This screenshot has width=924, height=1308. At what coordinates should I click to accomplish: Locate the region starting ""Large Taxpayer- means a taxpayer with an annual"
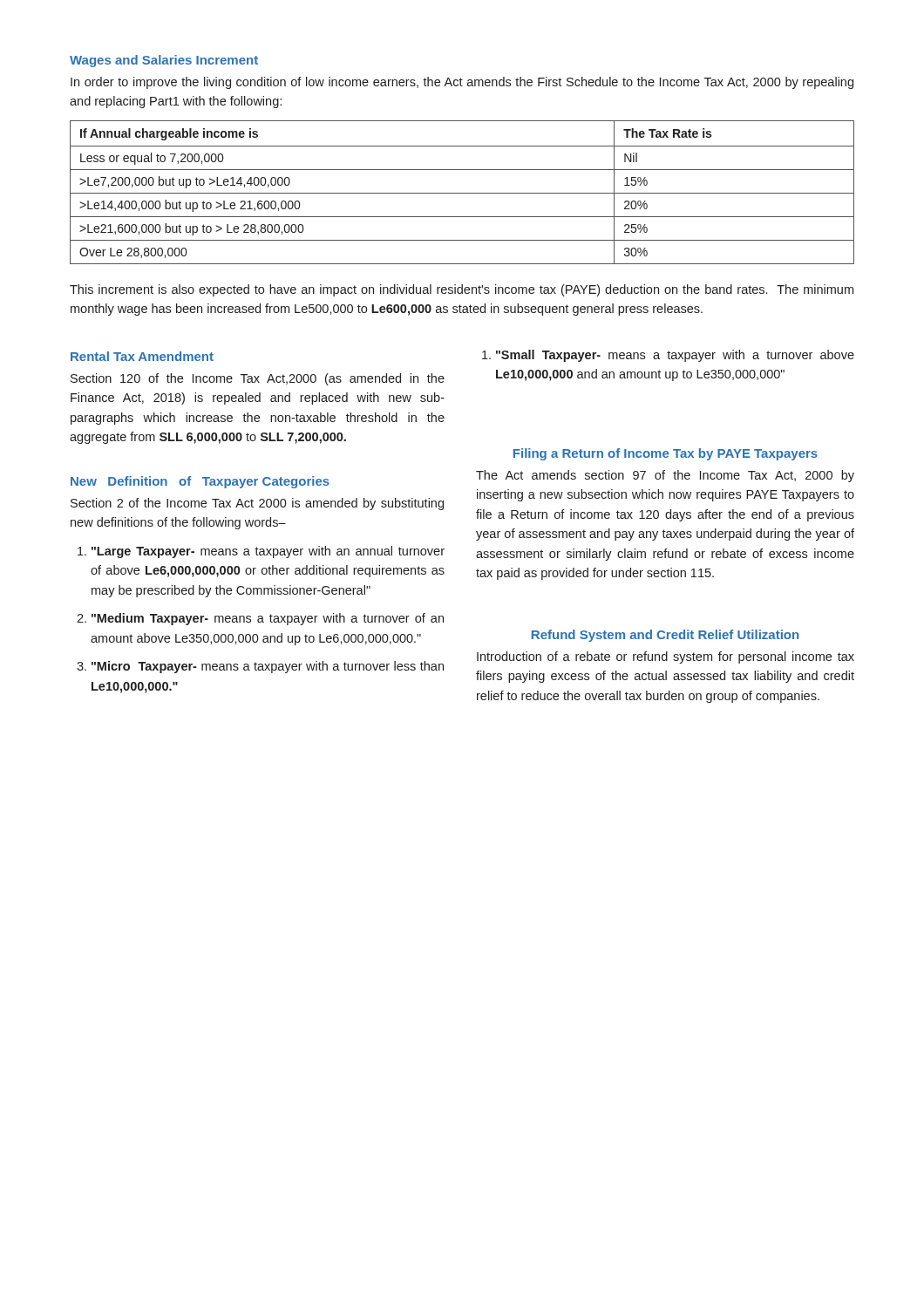pos(268,570)
